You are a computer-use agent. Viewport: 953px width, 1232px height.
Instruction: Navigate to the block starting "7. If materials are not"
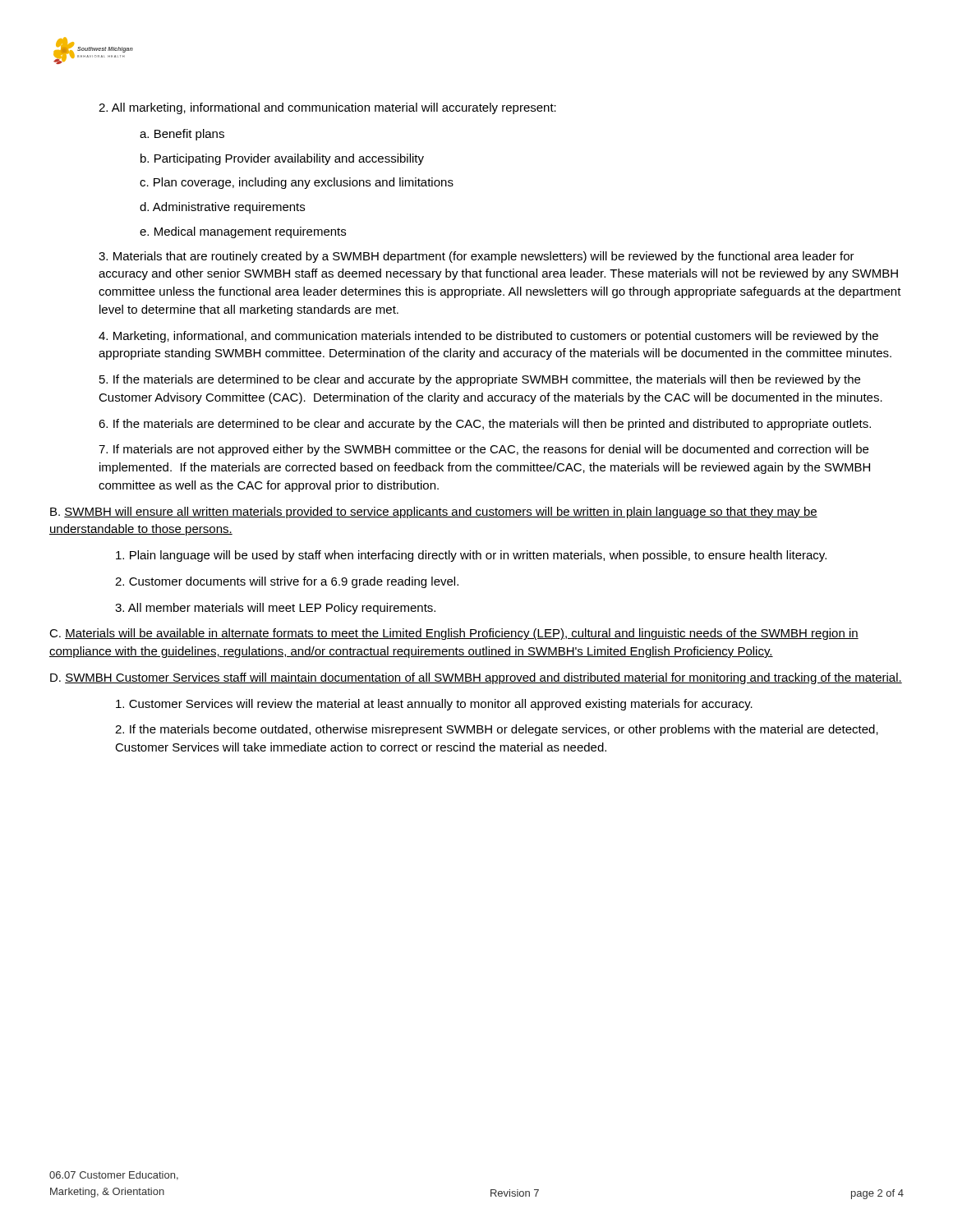(x=485, y=467)
